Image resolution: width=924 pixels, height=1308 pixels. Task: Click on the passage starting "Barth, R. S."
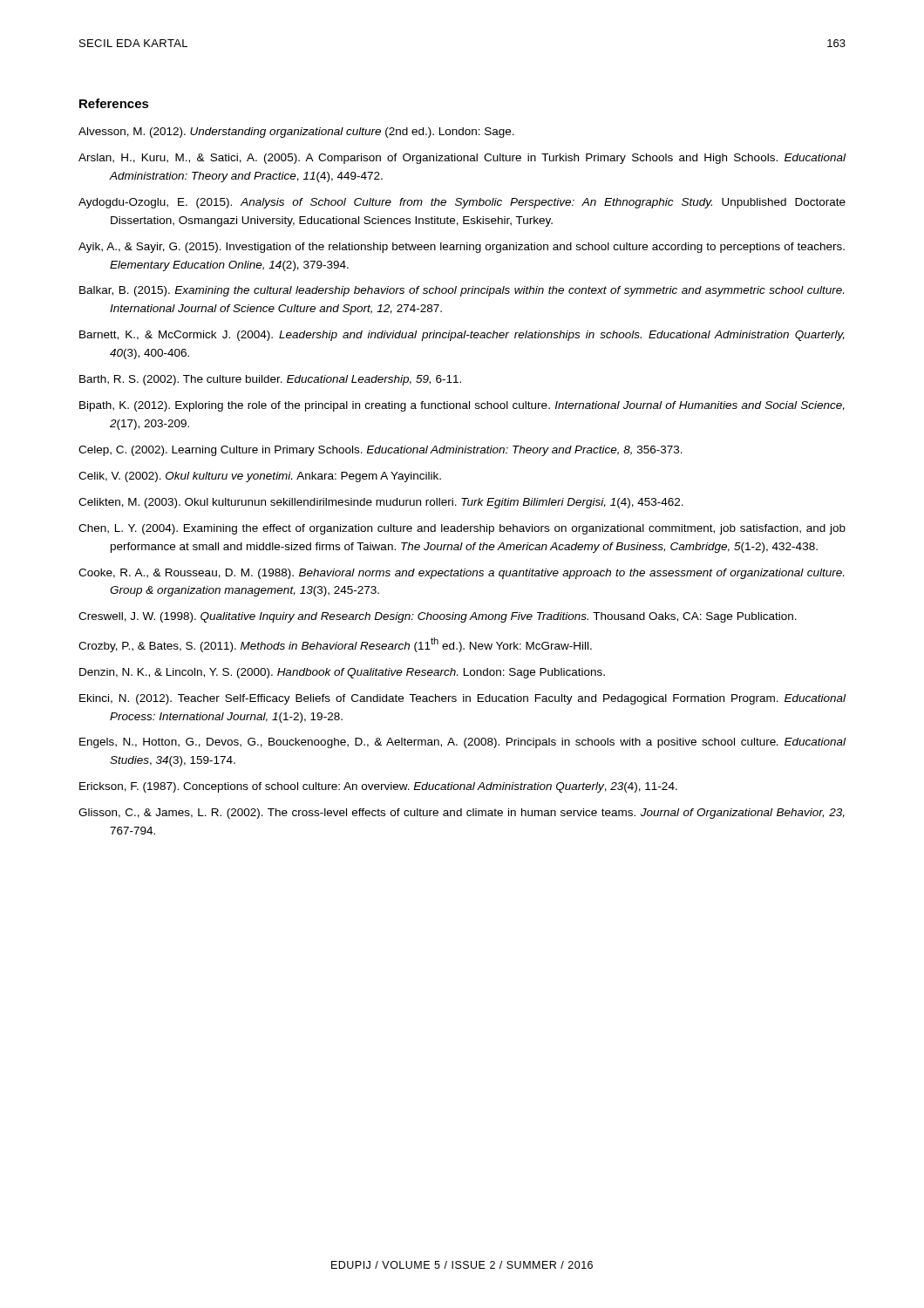click(x=270, y=379)
